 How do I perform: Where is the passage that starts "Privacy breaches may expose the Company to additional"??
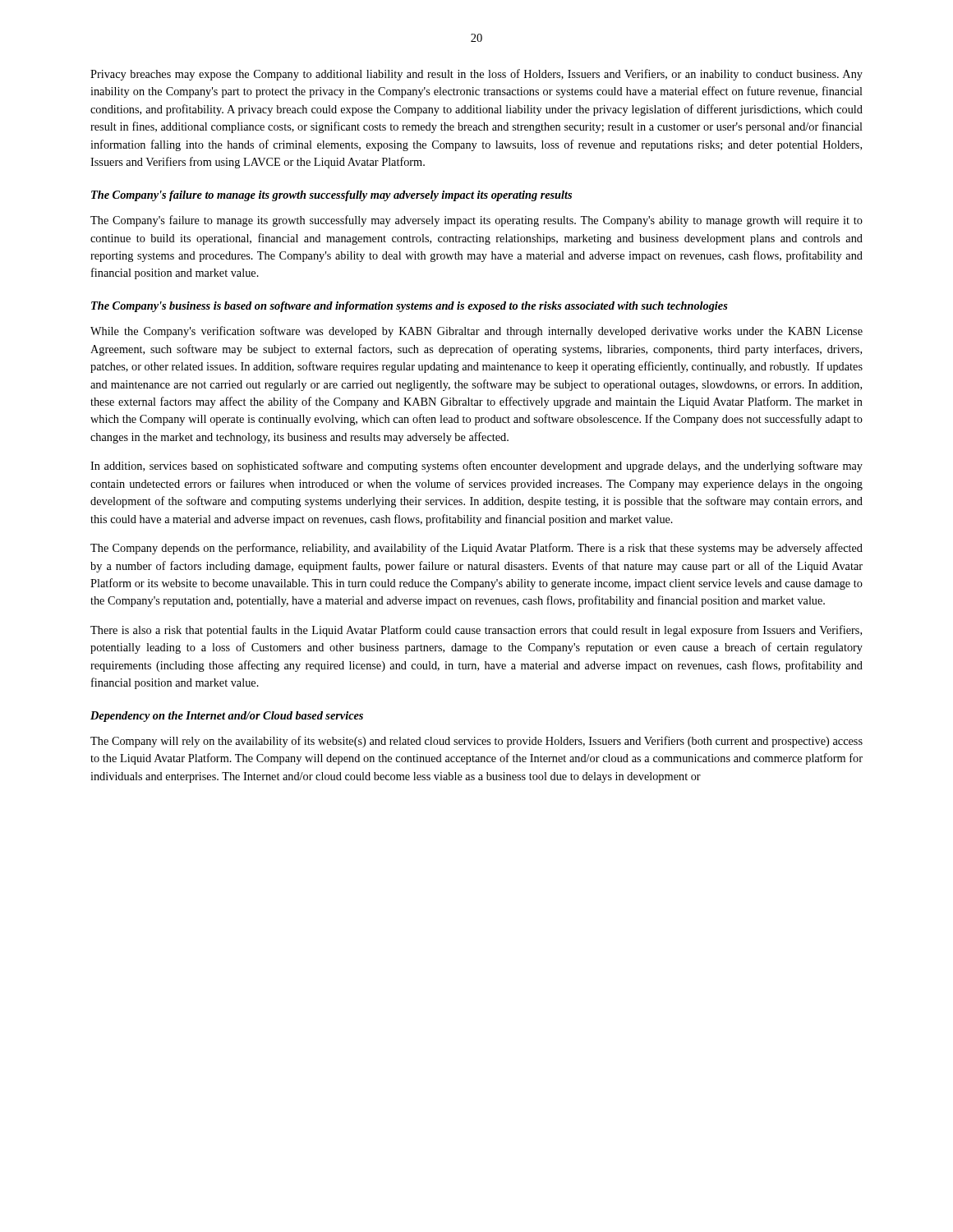point(476,118)
